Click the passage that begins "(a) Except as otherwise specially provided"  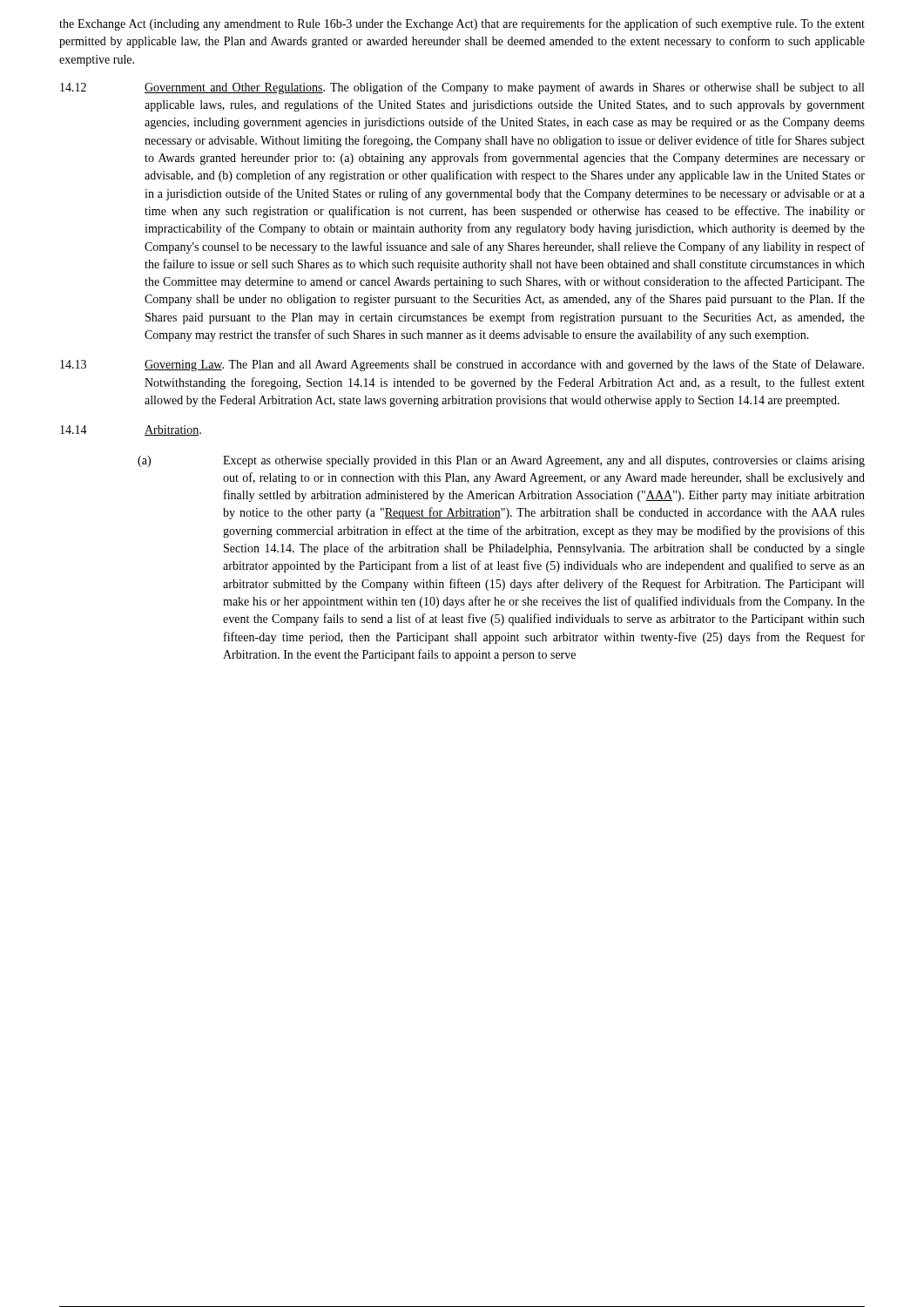coord(501,558)
